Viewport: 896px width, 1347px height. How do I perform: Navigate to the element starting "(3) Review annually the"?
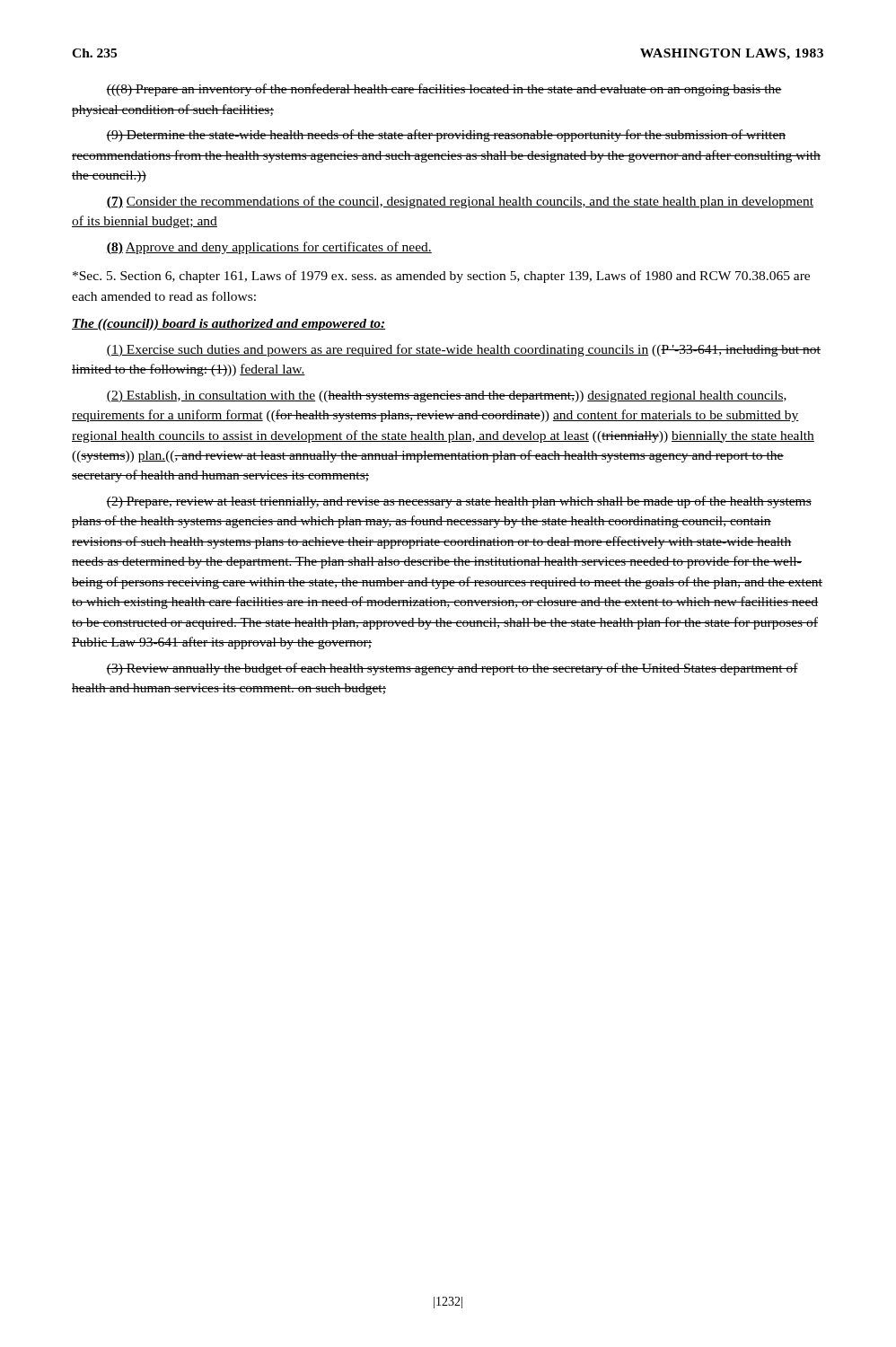pyautogui.click(x=448, y=678)
